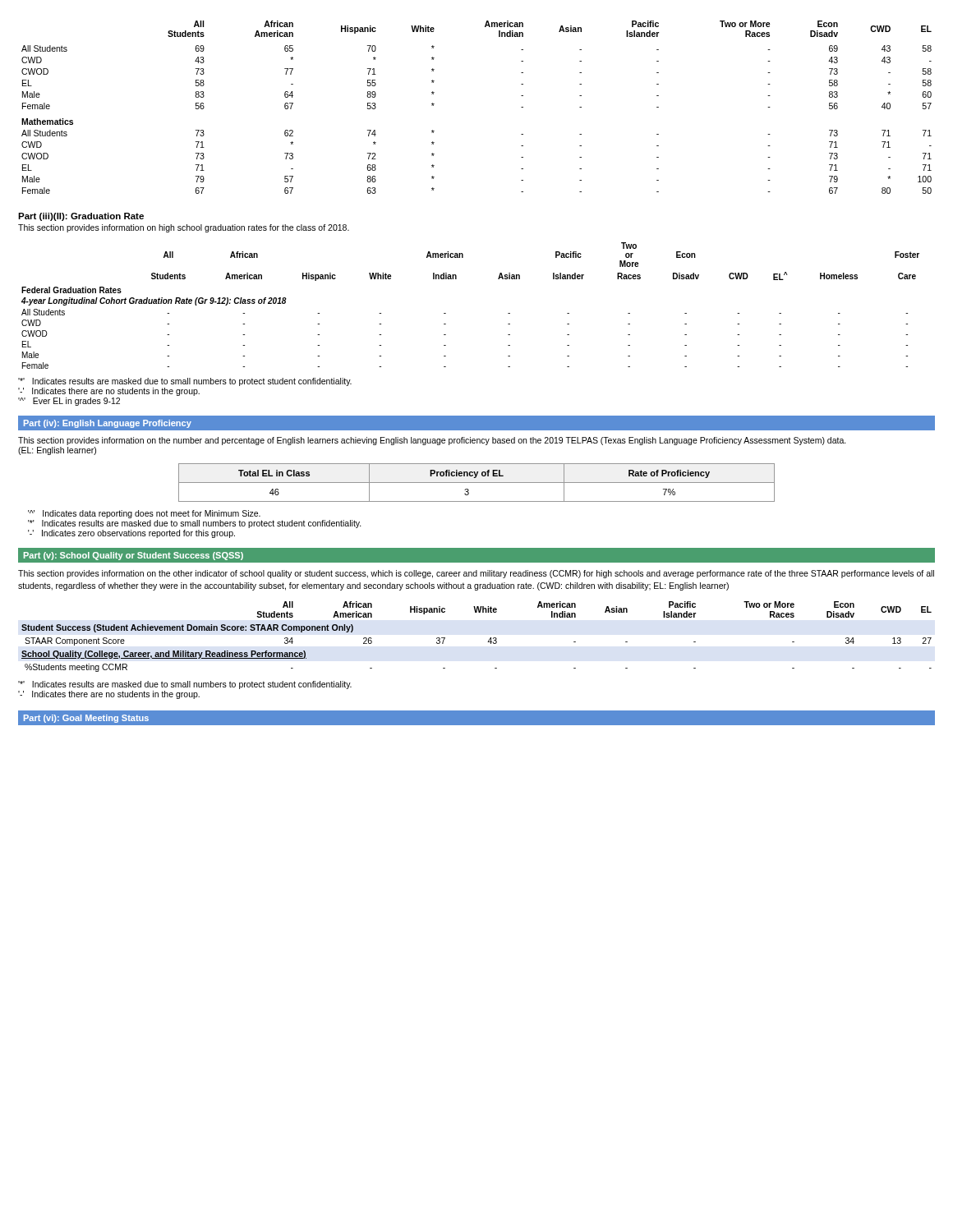This screenshot has width=953, height=1232.
Task: Select the section header that says "Part (v): School Quality or Student Success"
Action: [476, 556]
